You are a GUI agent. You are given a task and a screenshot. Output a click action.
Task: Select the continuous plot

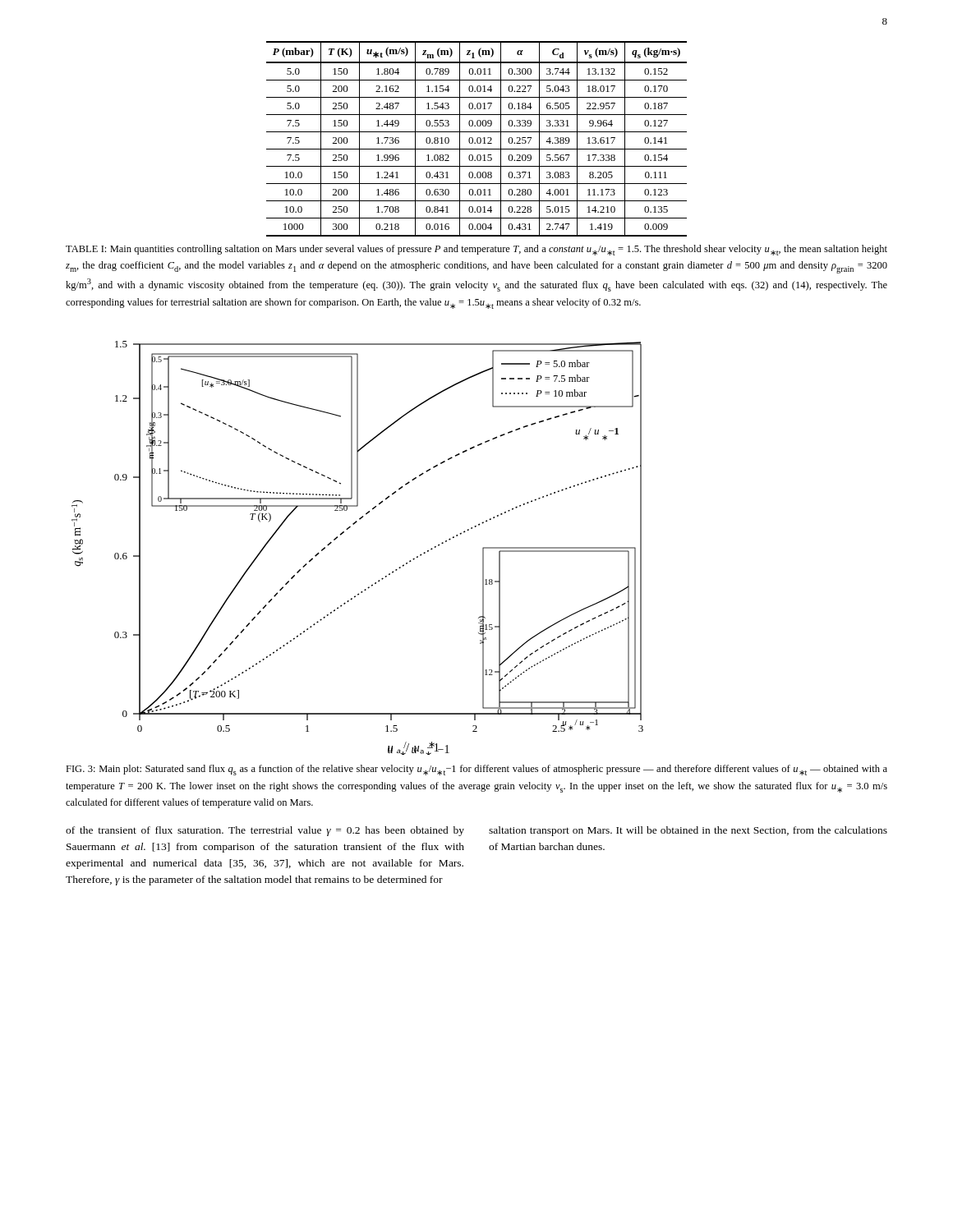coord(476,539)
